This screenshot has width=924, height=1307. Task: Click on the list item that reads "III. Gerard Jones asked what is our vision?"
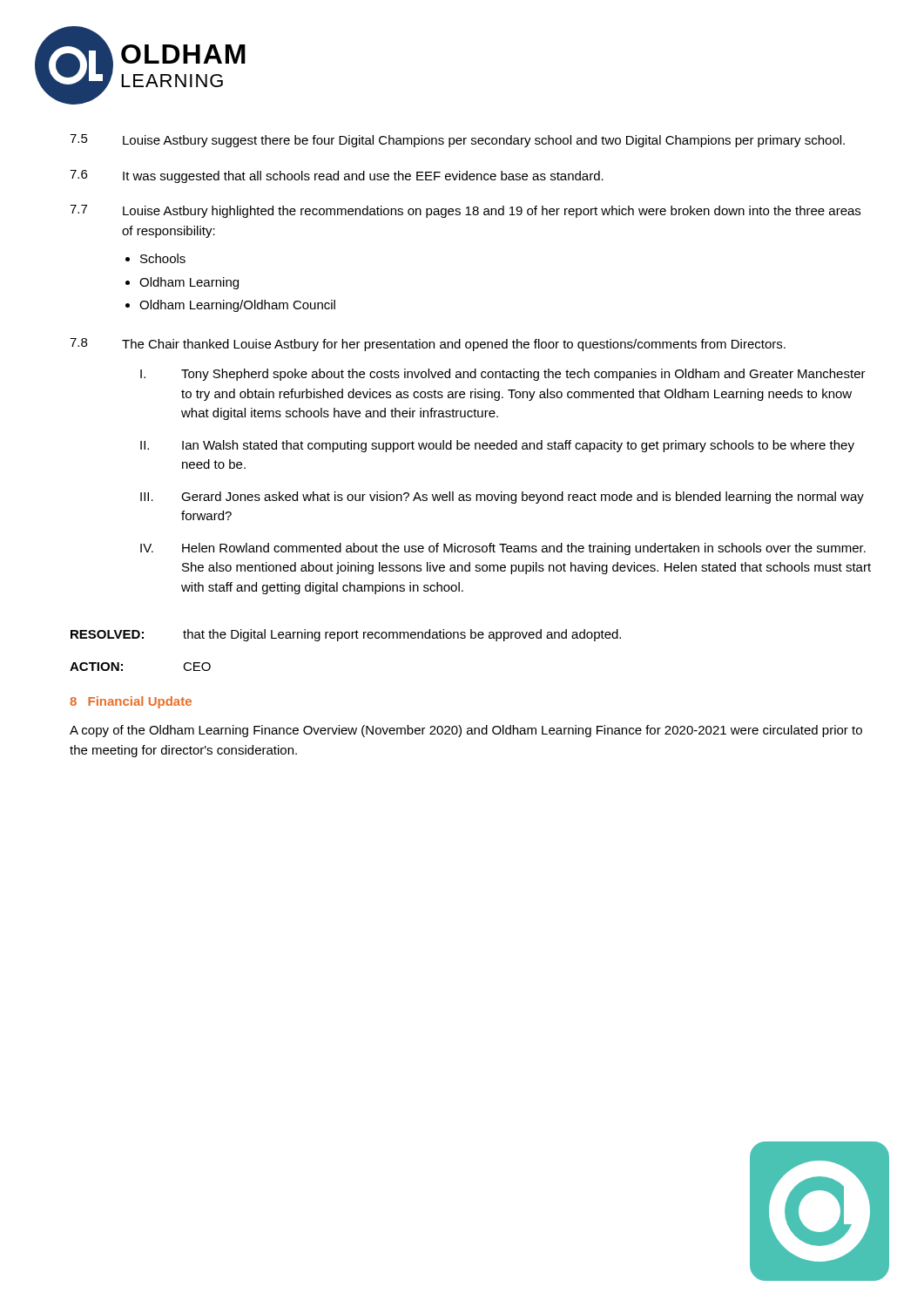click(506, 506)
